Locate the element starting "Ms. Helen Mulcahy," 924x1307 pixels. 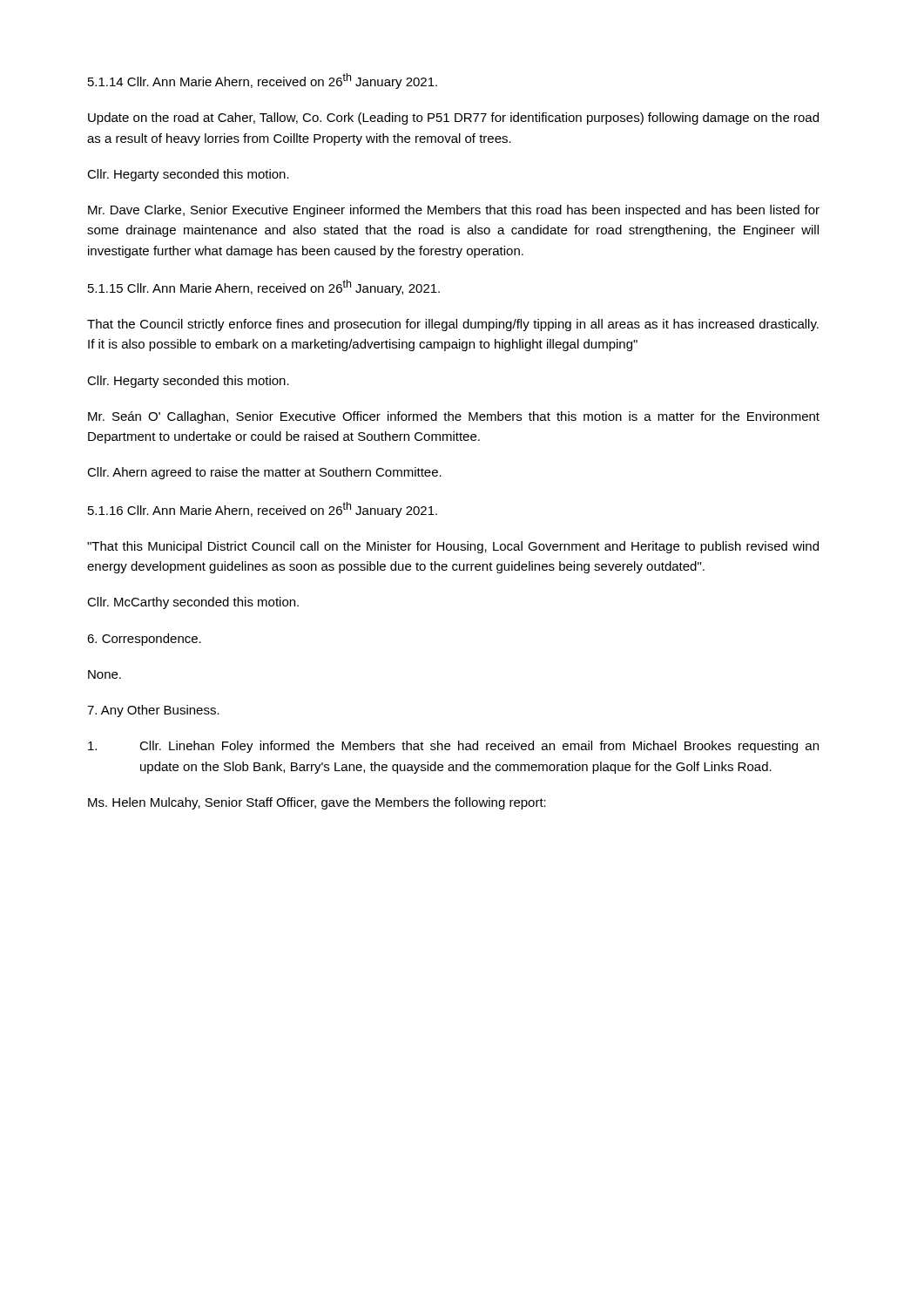pyautogui.click(x=317, y=802)
